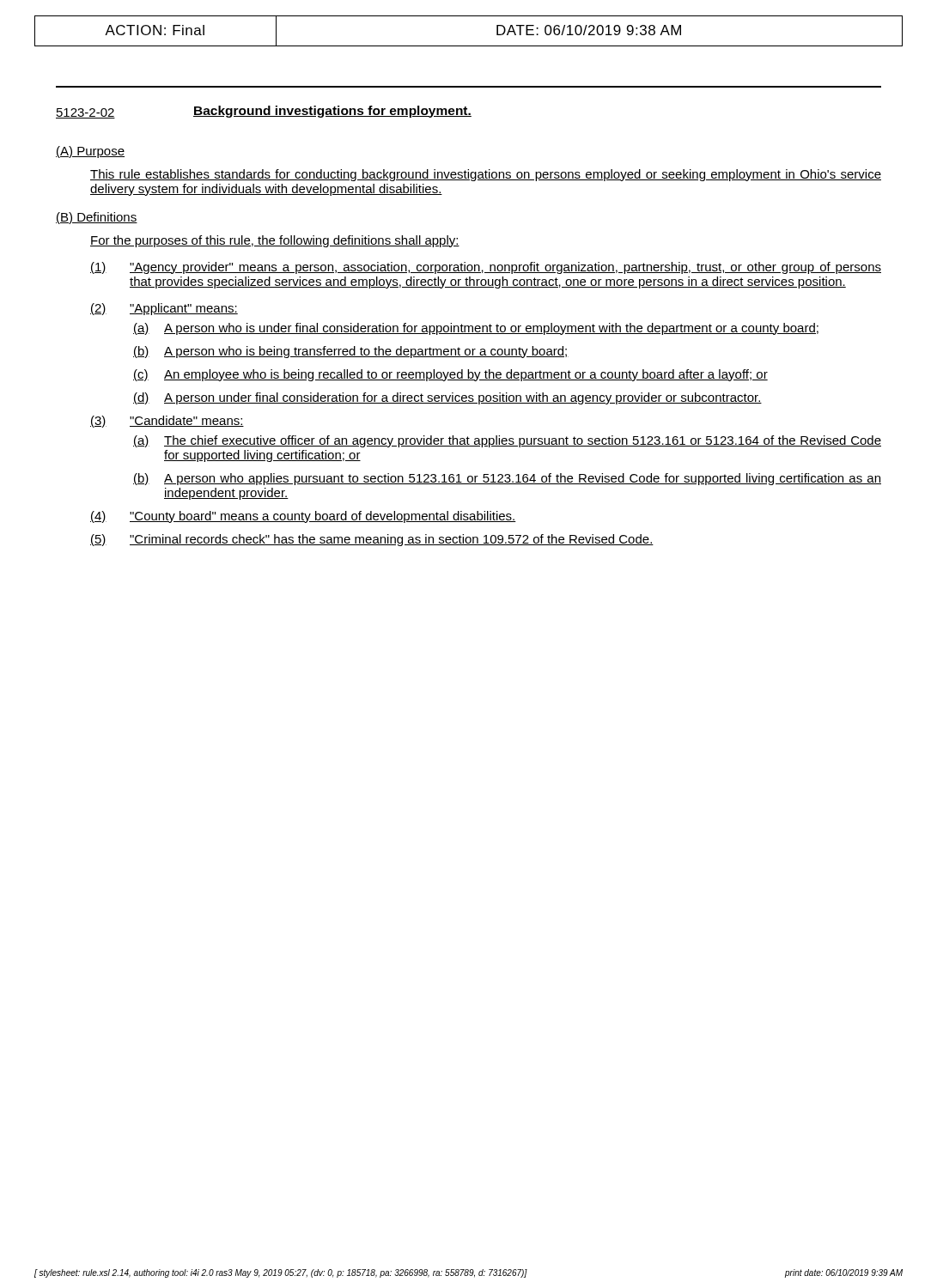Screen dimensions: 1288x937
Task: Click on the section header containing "(A) Purpose"
Action: coord(90,150)
